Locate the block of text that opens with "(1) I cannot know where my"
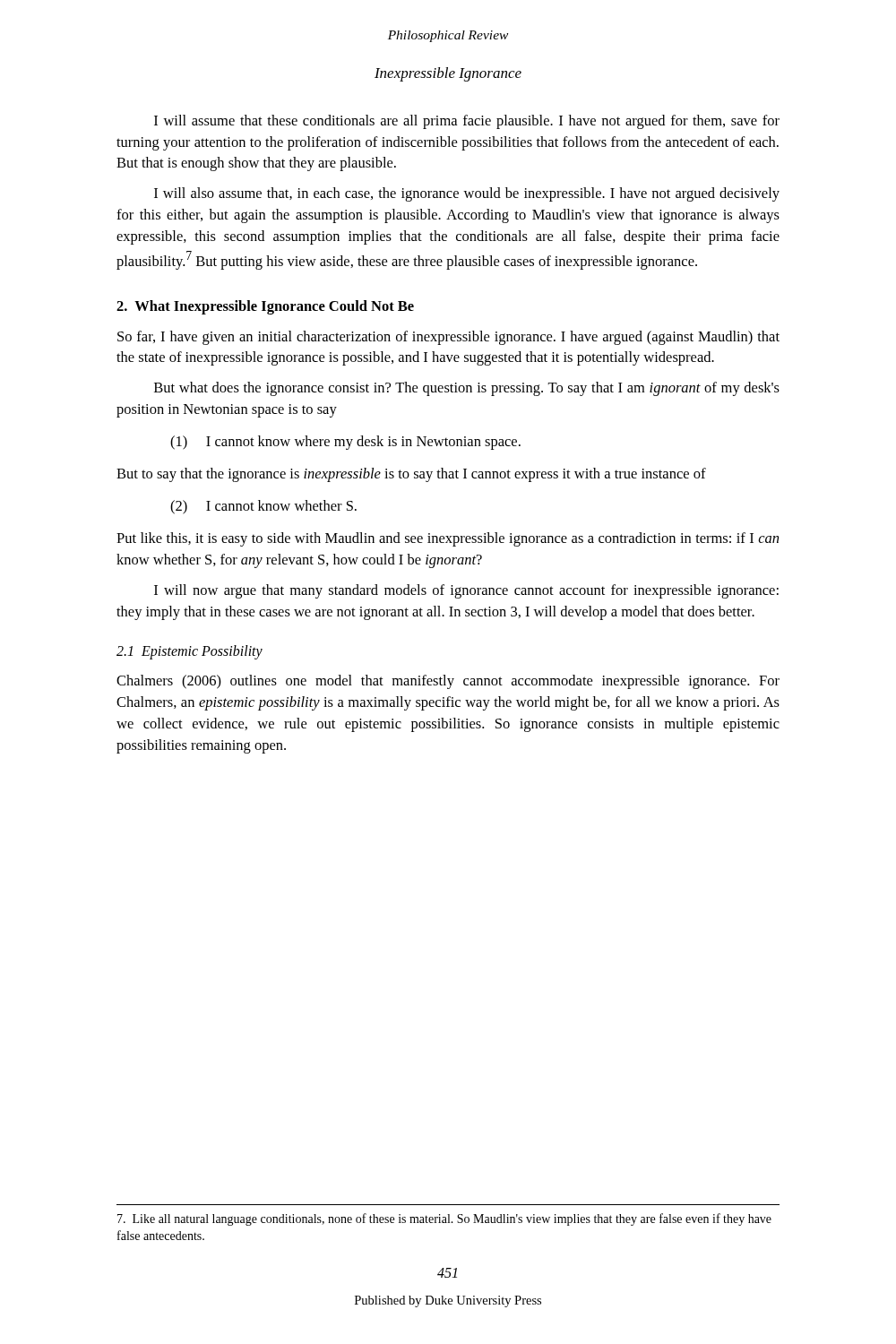This screenshot has width=896, height=1344. click(346, 441)
